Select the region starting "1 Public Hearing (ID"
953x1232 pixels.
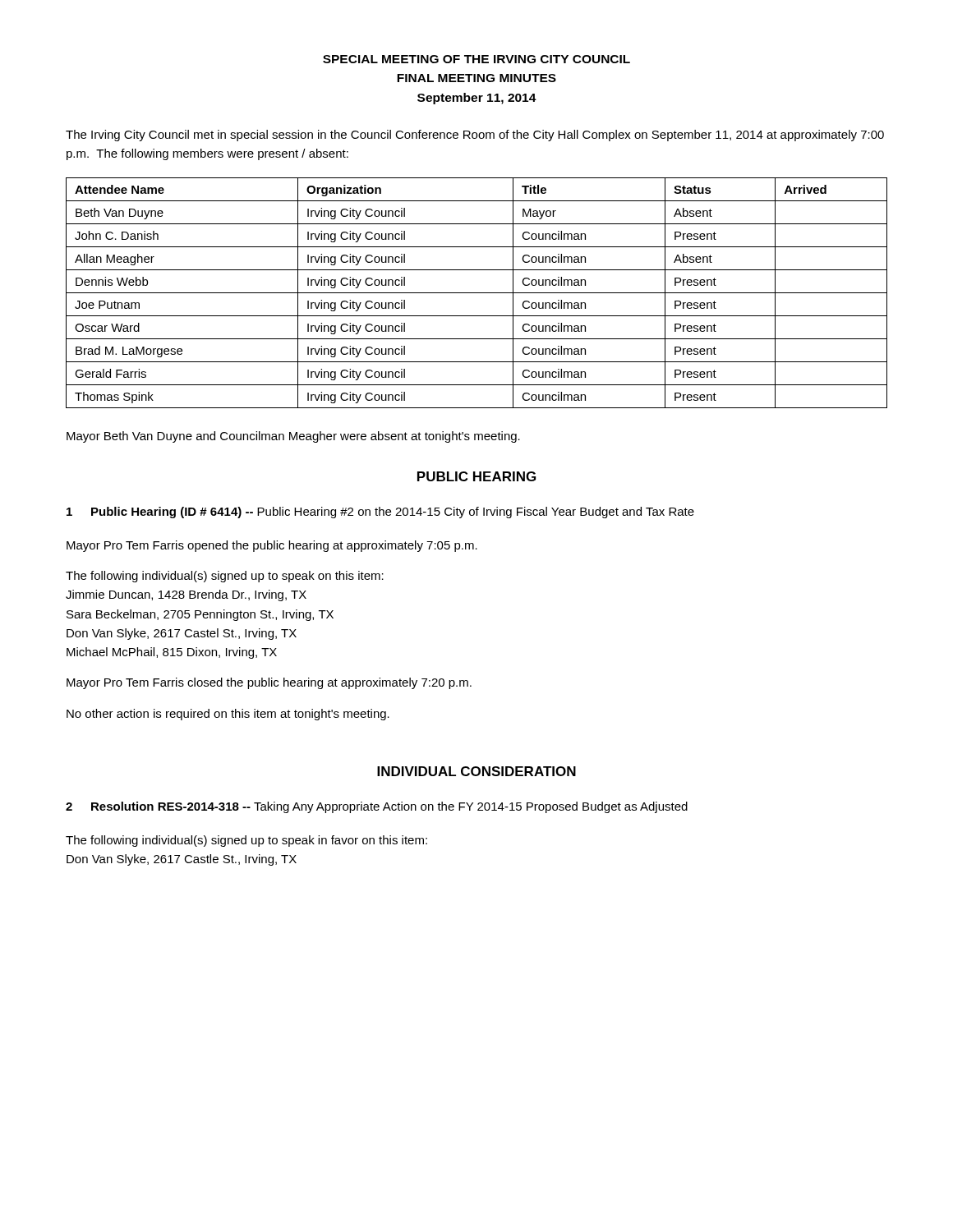[476, 511]
